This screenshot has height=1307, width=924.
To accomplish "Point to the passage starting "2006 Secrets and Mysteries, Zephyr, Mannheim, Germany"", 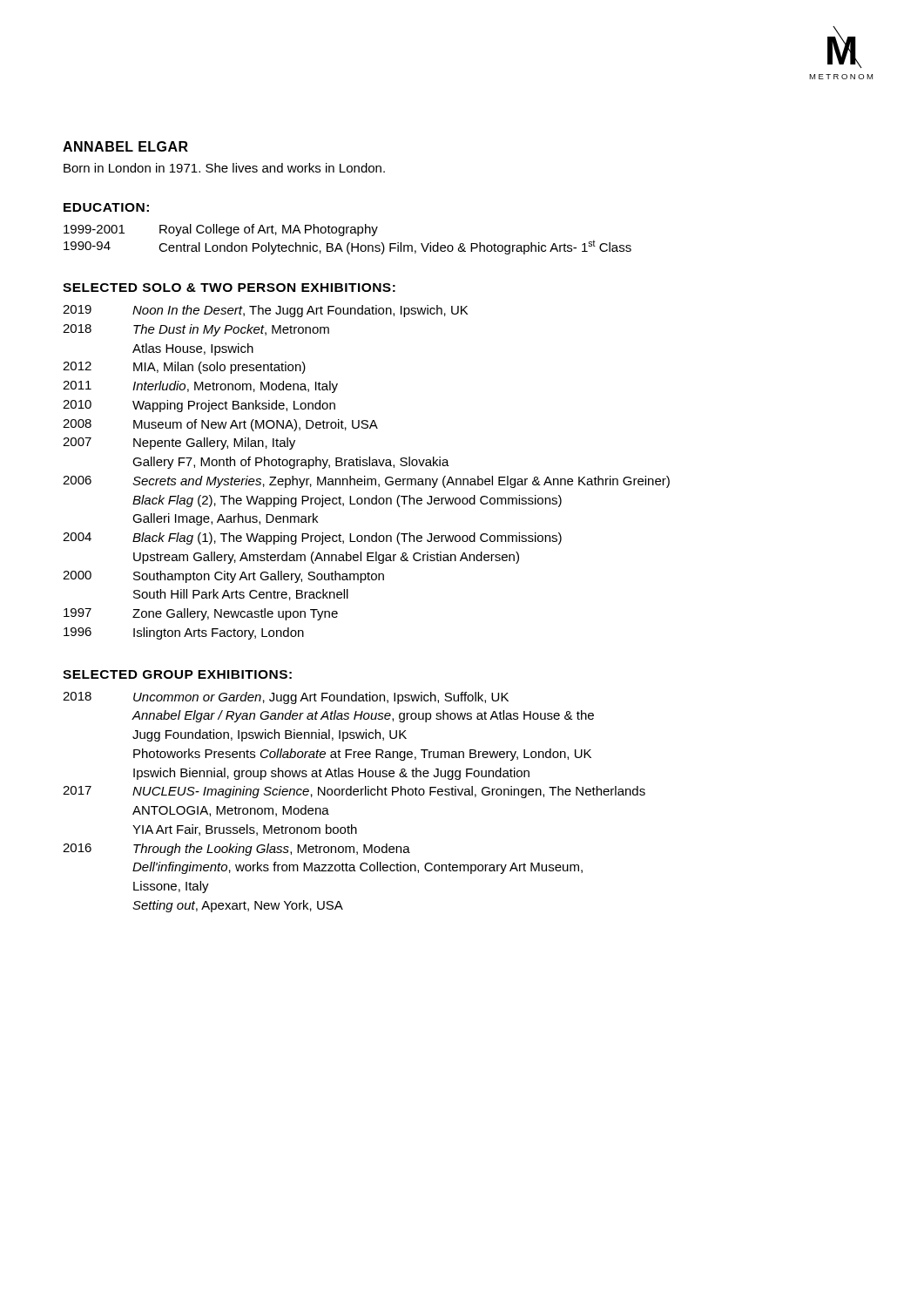I will 462,500.
